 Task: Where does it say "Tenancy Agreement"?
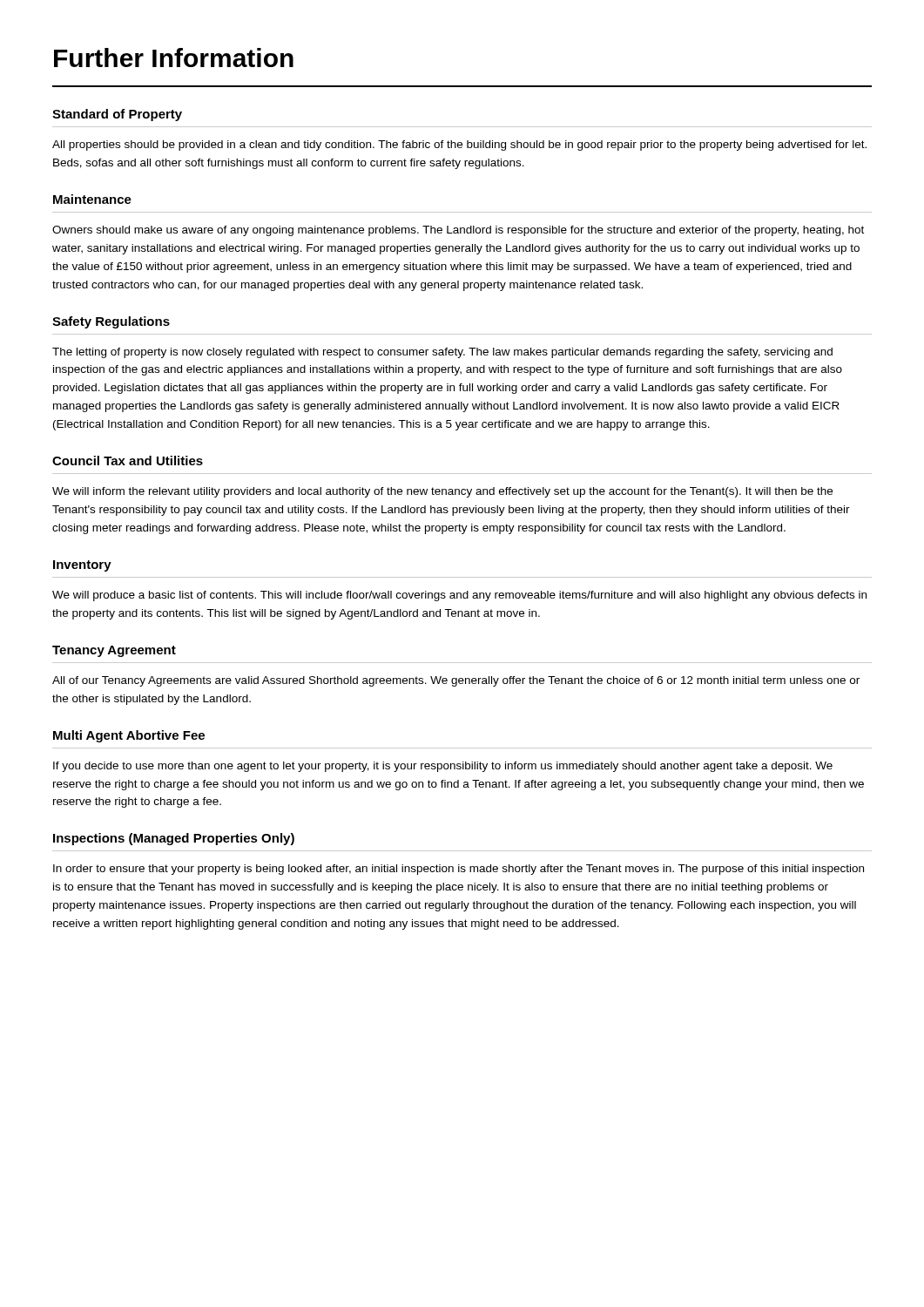[114, 651]
